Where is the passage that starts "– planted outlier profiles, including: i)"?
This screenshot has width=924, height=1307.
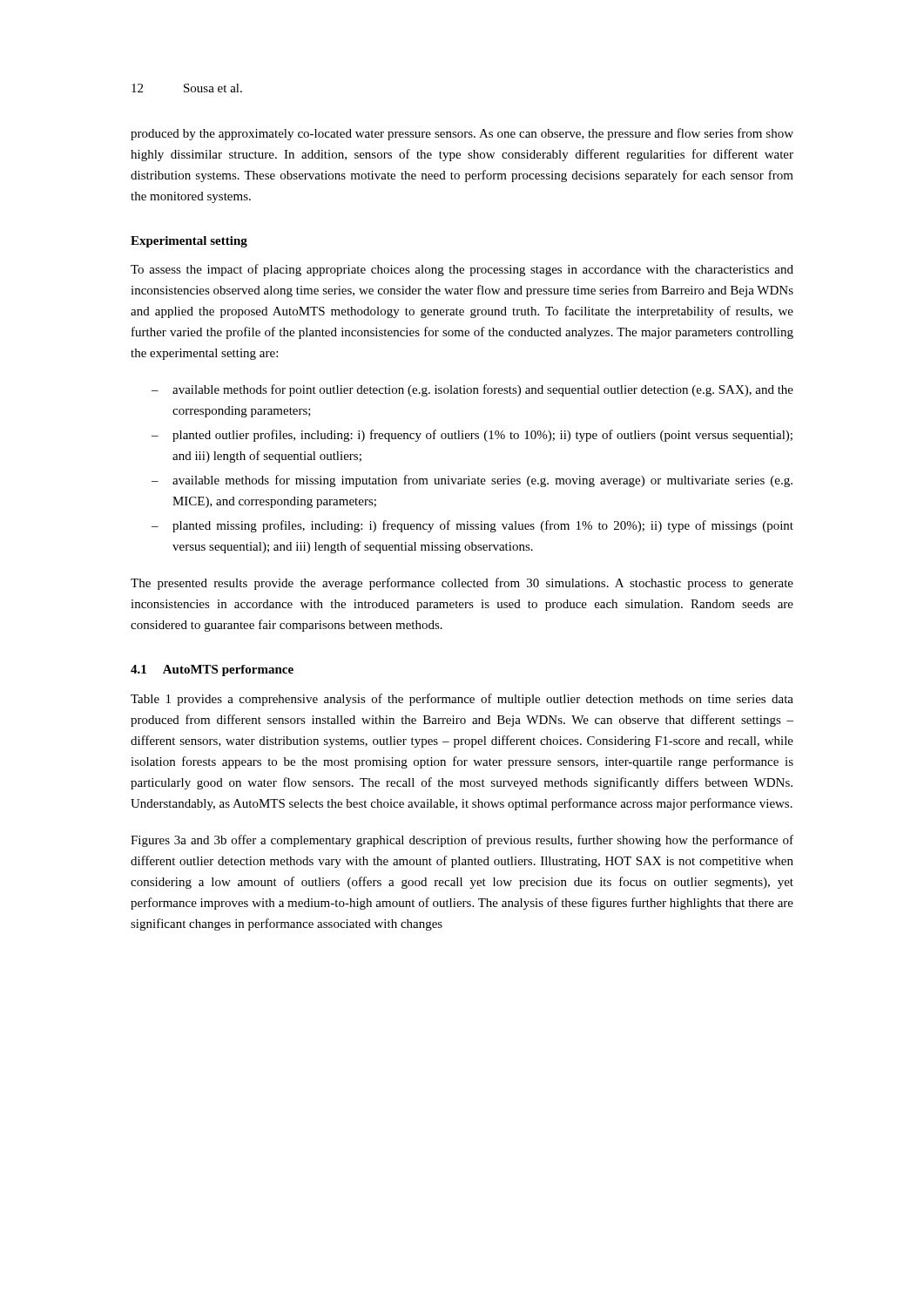[x=462, y=445]
